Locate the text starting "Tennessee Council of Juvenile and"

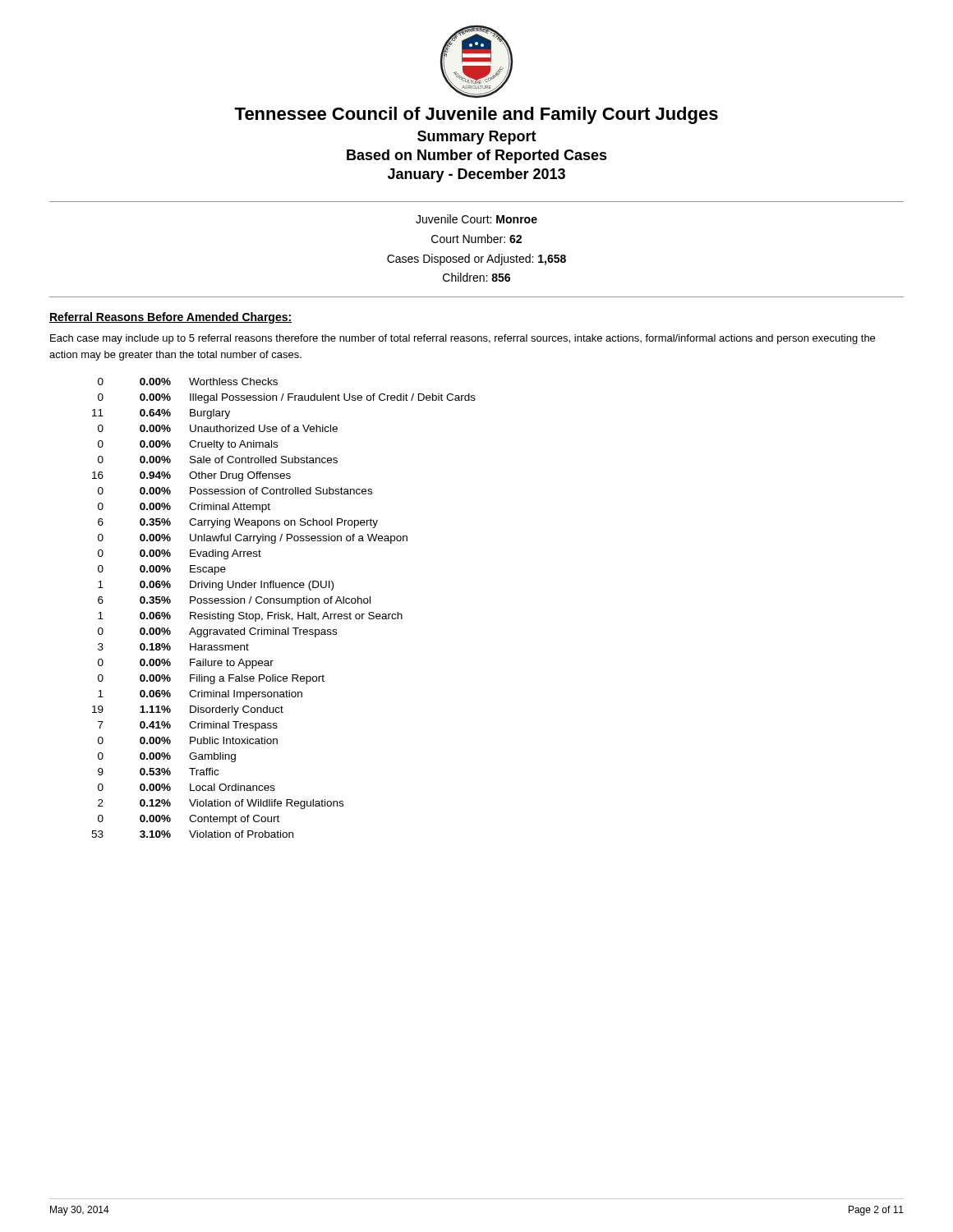[476, 114]
